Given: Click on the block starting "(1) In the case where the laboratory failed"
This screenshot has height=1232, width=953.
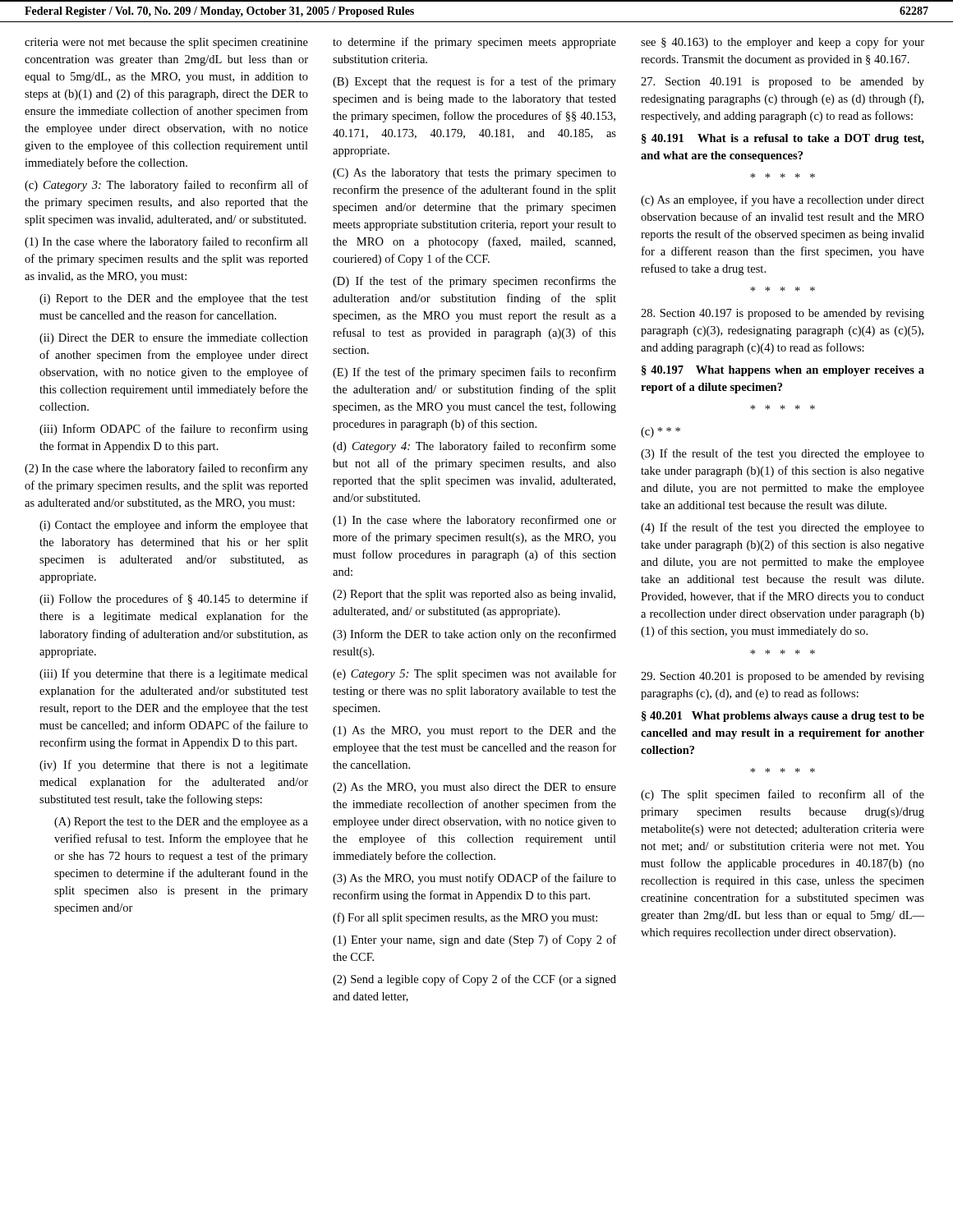Looking at the screenshot, I should (166, 259).
